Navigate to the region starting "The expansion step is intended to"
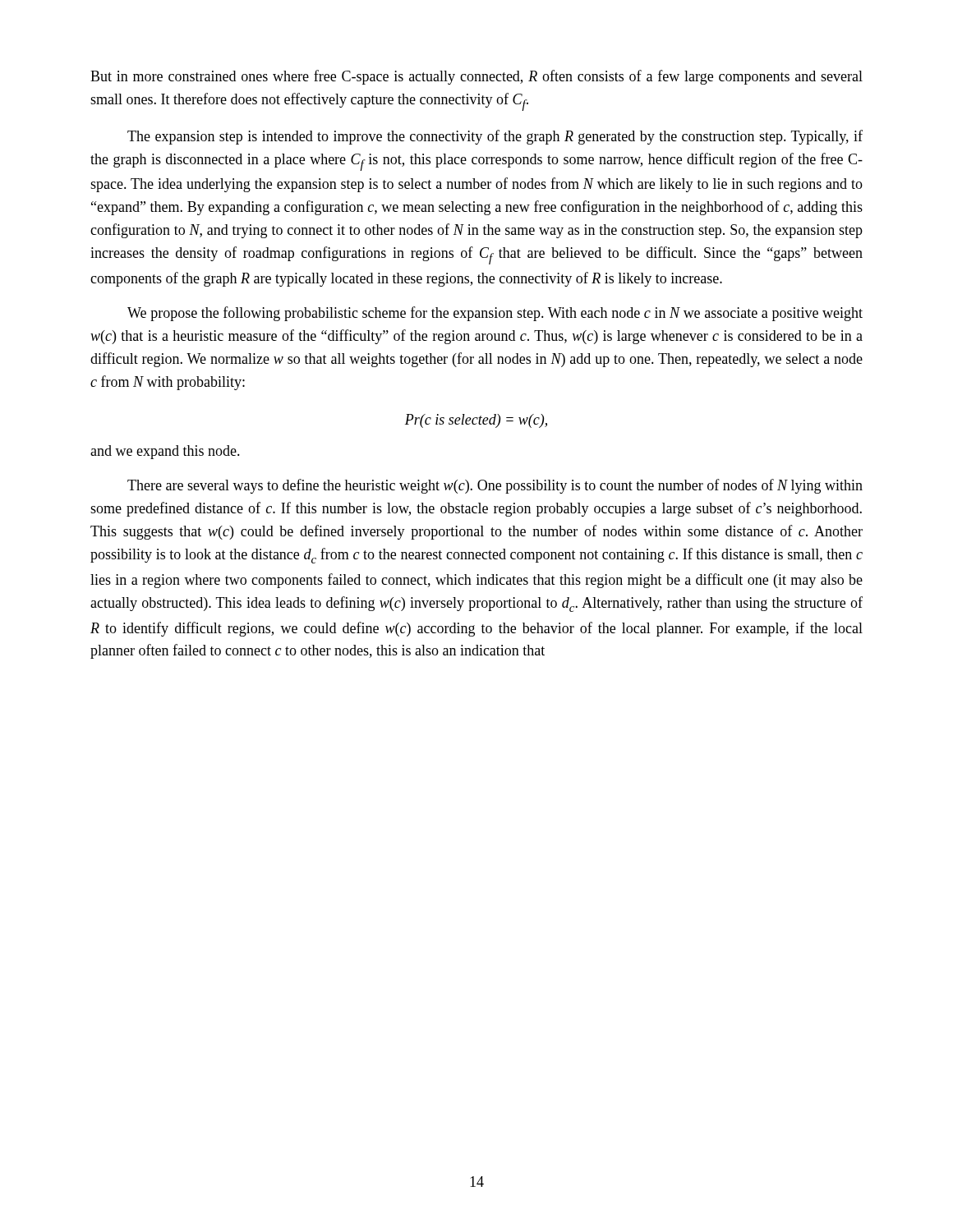This screenshot has height=1232, width=953. click(x=476, y=208)
